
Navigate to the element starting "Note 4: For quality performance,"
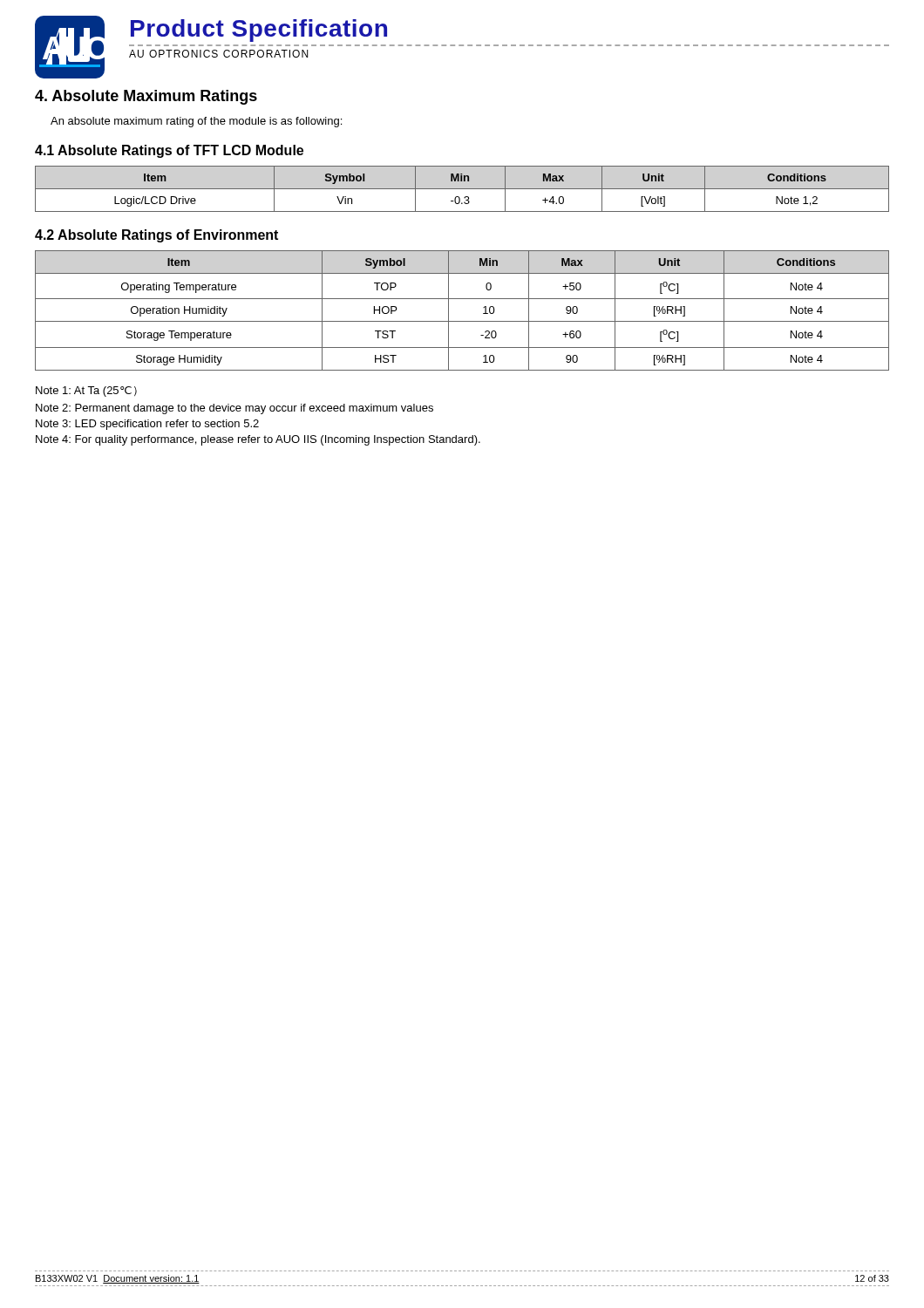click(462, 439)
